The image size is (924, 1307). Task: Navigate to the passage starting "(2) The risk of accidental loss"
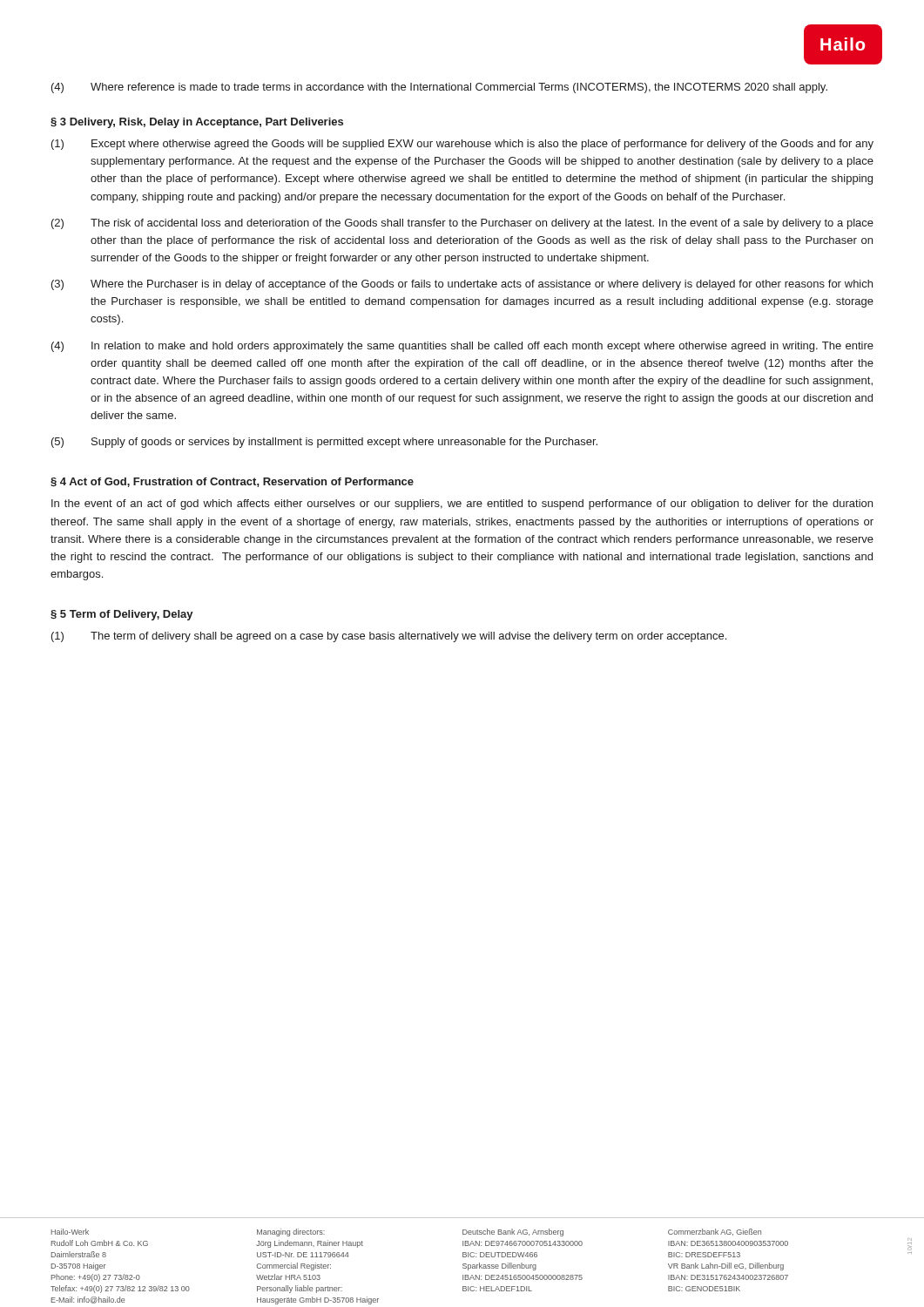pyautogui.click(x=462, y=240)
